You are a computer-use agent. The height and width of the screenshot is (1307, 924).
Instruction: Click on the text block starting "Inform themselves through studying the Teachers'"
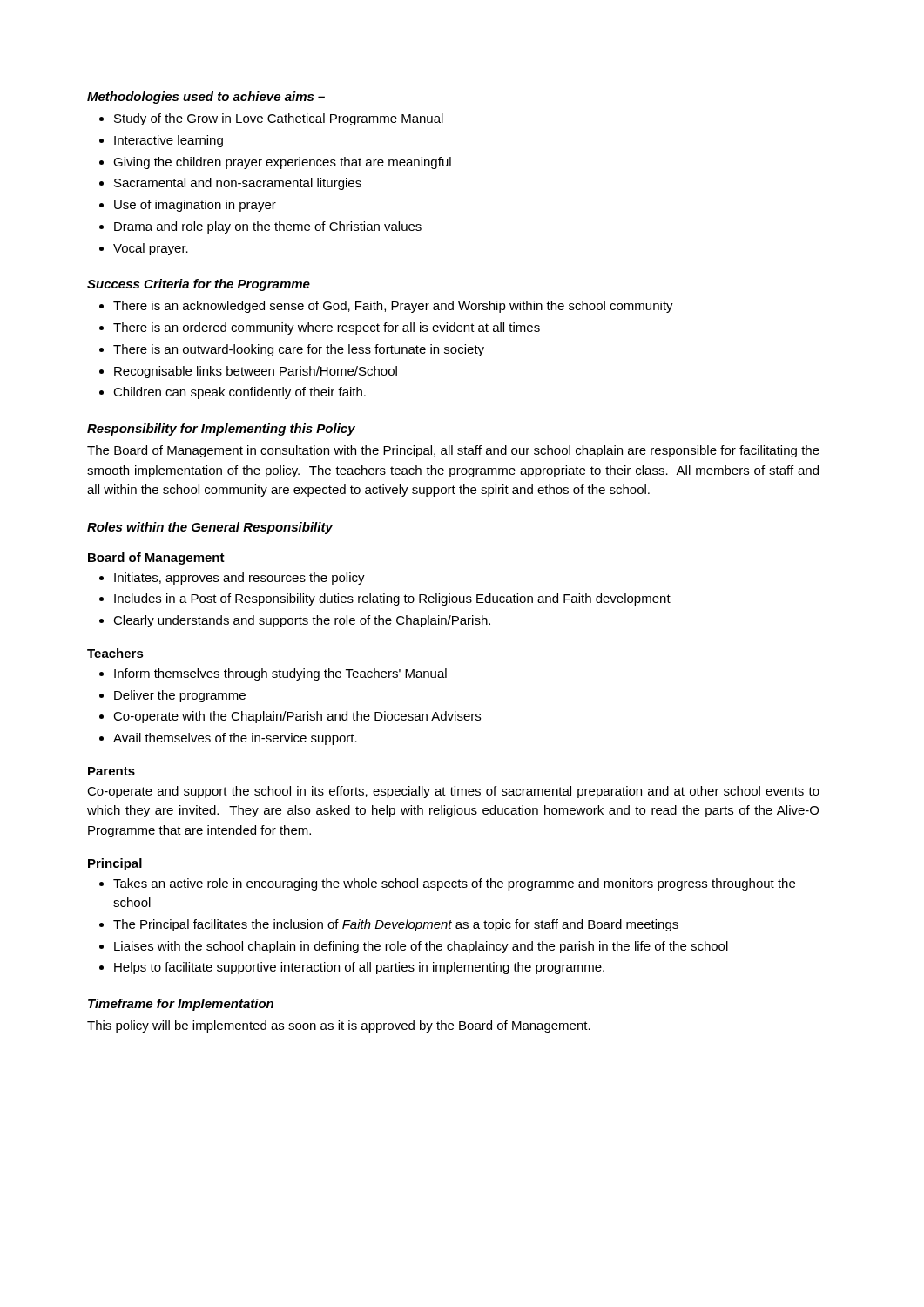coord(280,674)
